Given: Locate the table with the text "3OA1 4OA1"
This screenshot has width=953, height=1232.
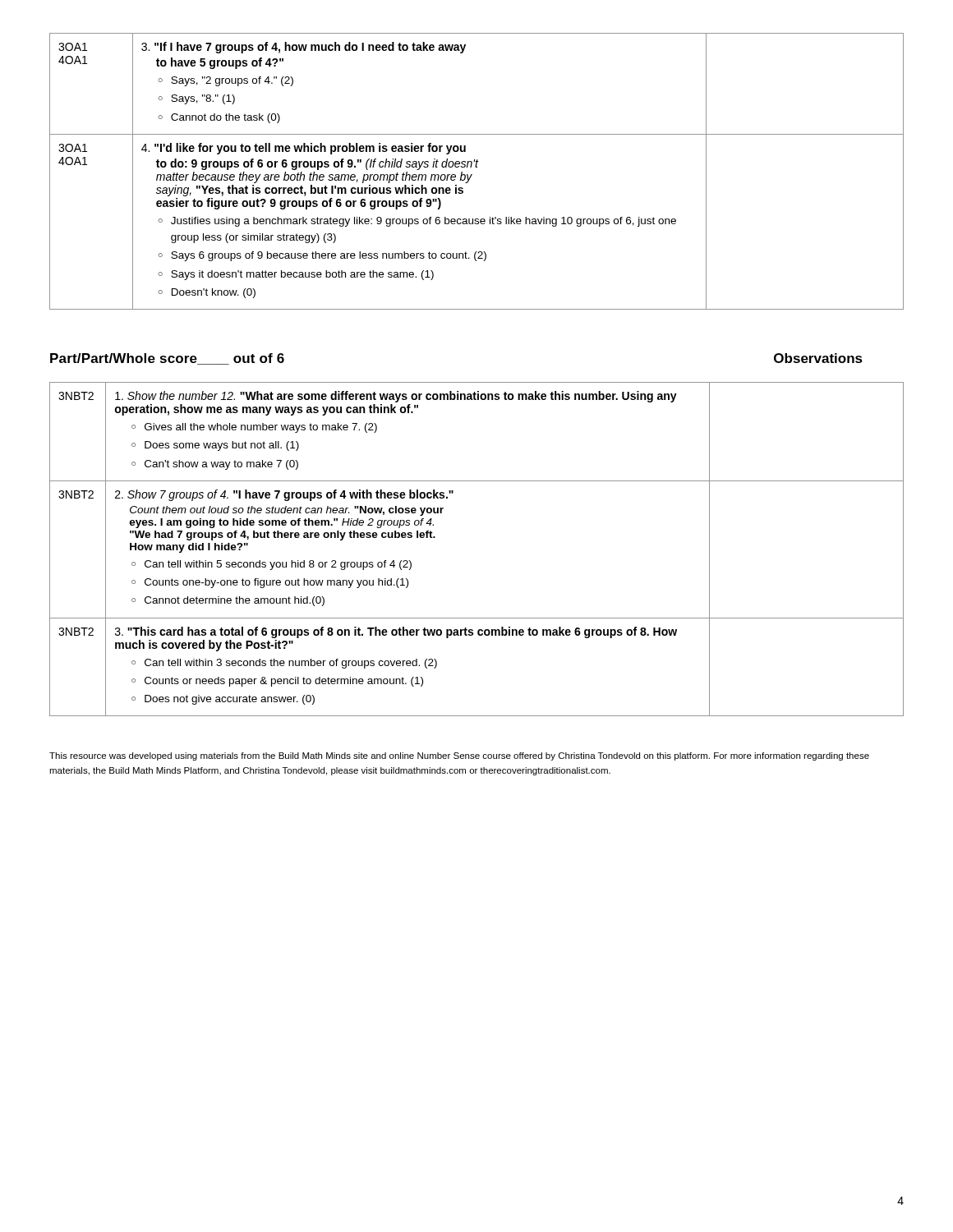Looking at the screenshot, I should point(476,171).
